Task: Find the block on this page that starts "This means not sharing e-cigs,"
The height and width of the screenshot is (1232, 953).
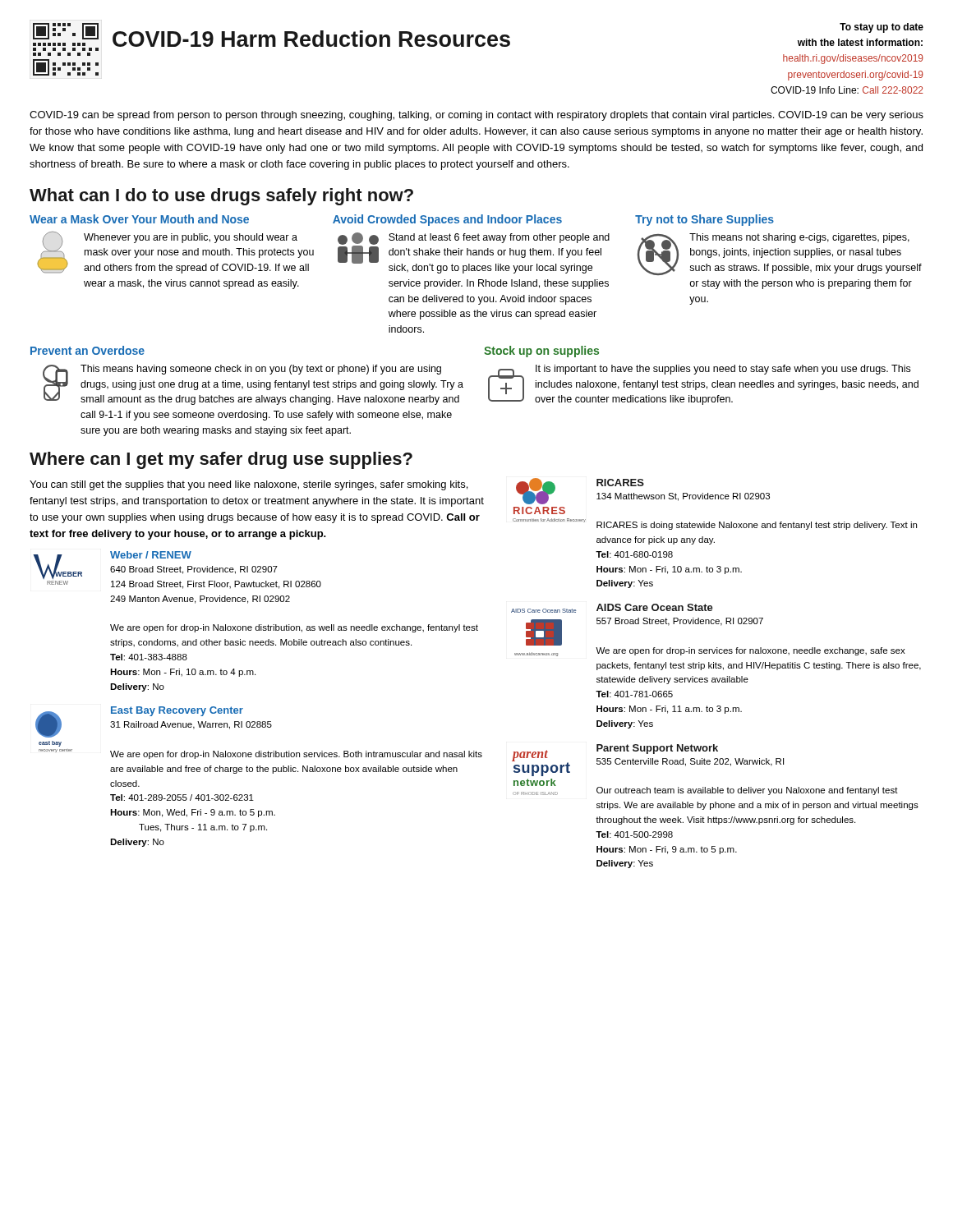Action: coord(805,268)
